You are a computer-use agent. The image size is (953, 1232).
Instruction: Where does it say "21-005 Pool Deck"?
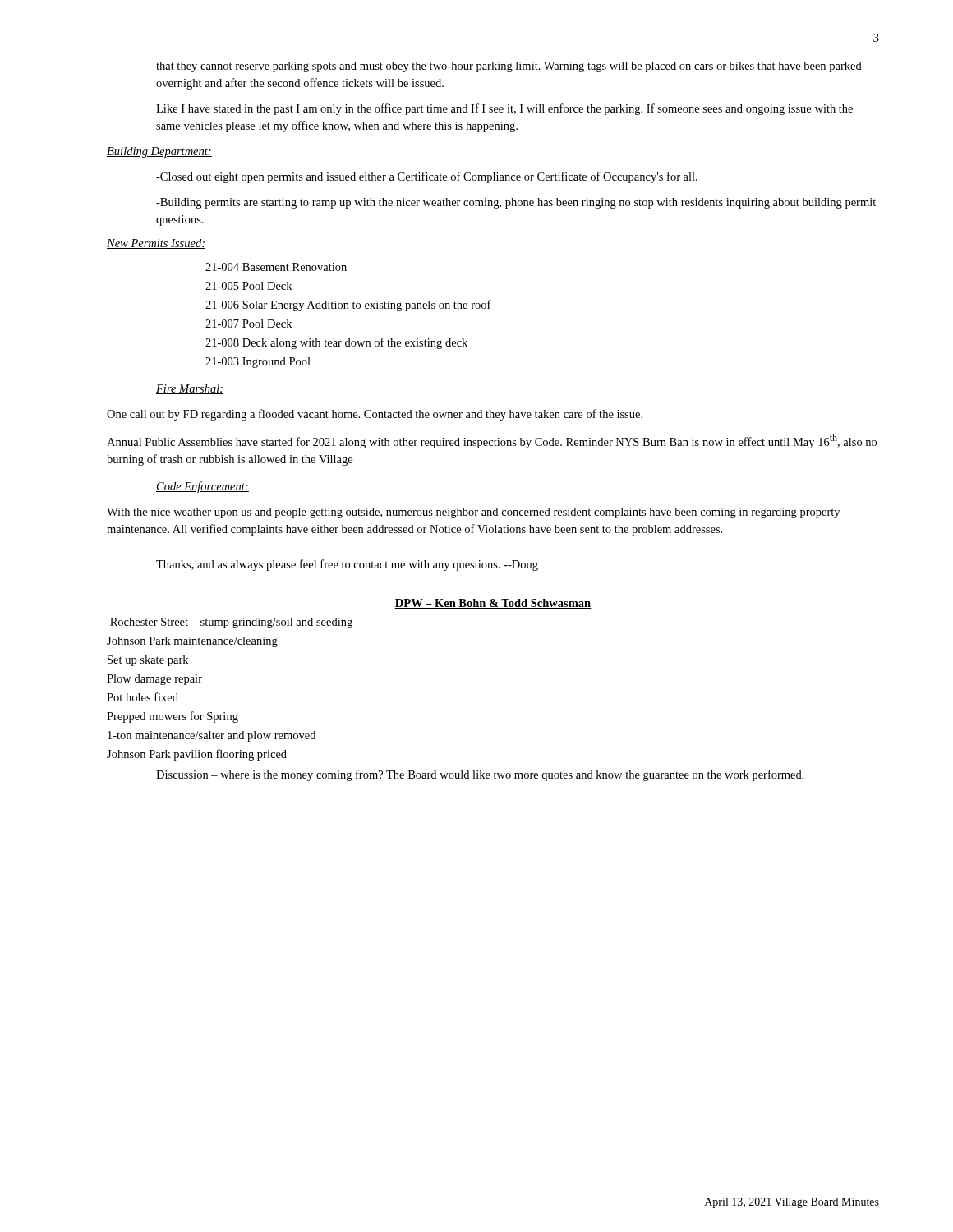click(x=249, y=286)
